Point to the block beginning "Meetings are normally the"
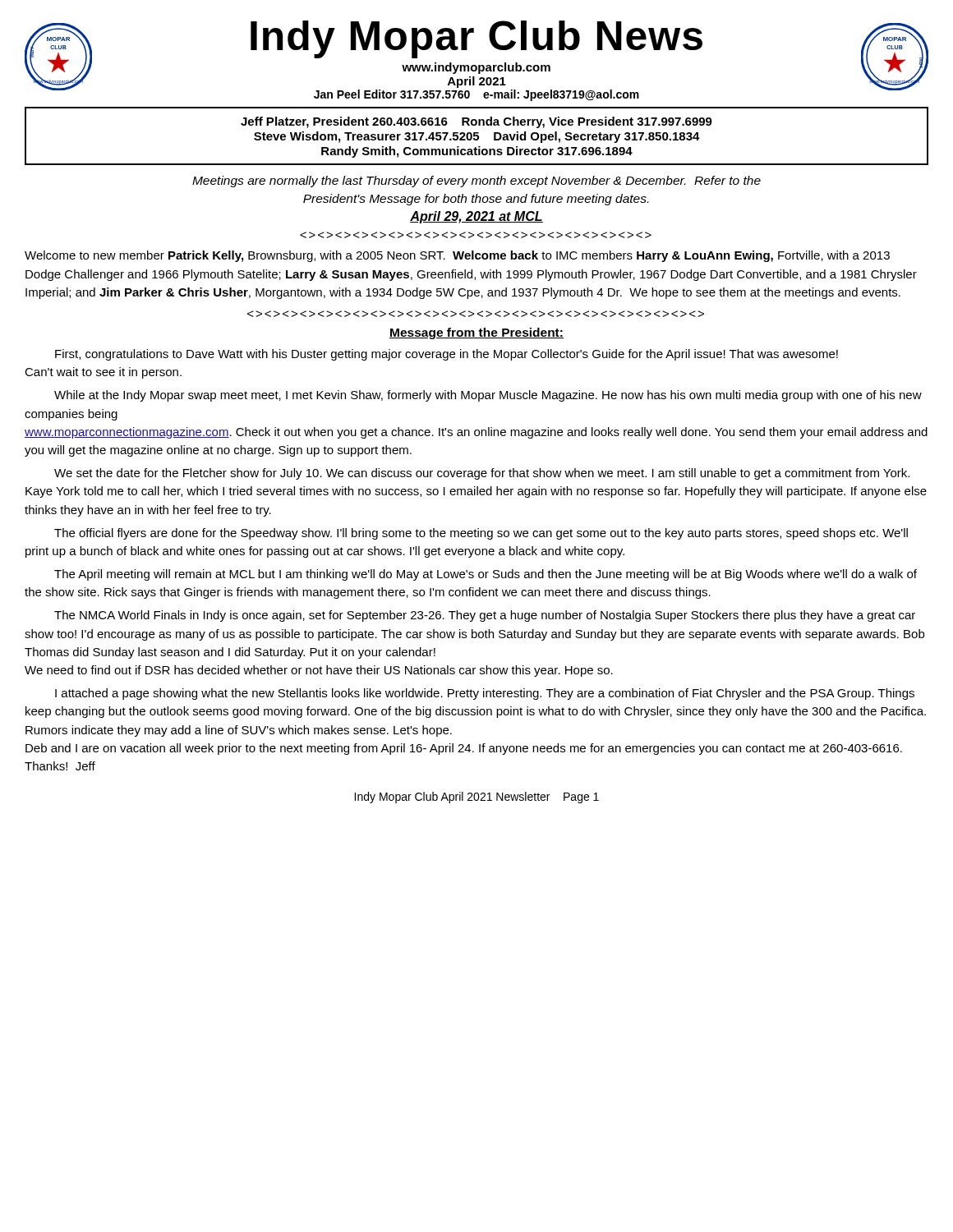Screen dimensions: 1232x953 476,189
